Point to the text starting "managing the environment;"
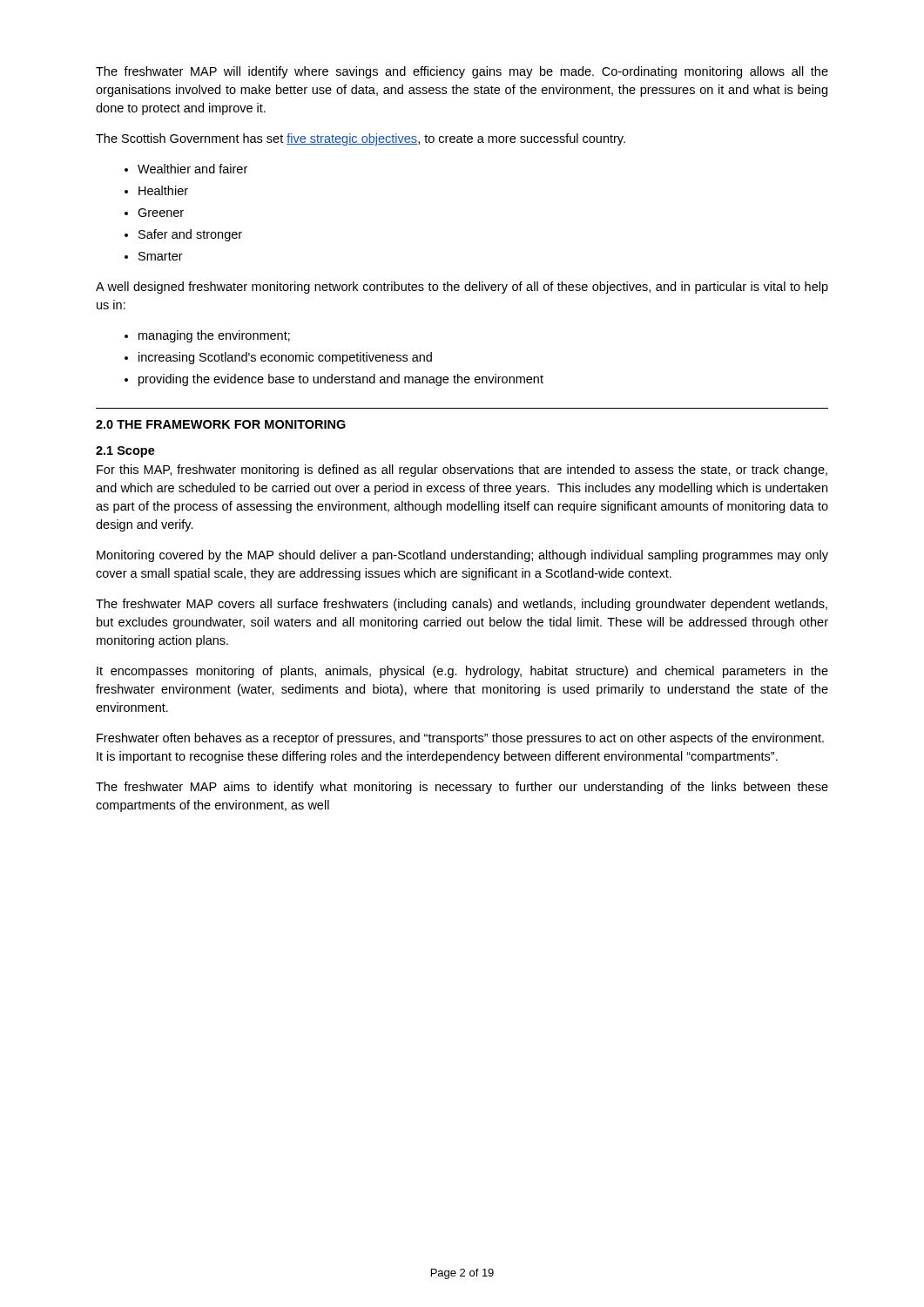The height and width of the screenshot is (1307, 924). [214, 336]
